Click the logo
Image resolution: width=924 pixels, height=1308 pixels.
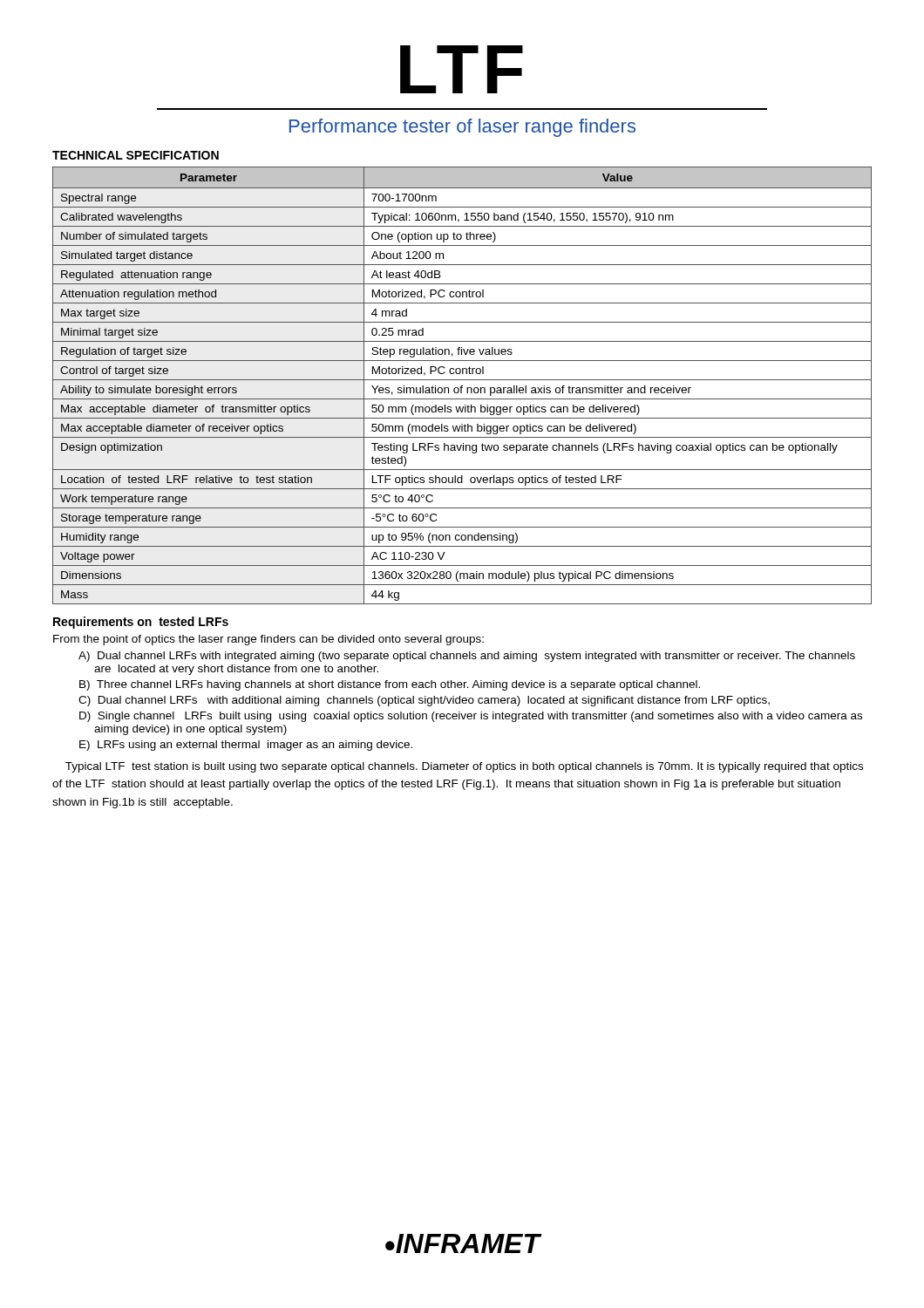tap(462, 1246)
